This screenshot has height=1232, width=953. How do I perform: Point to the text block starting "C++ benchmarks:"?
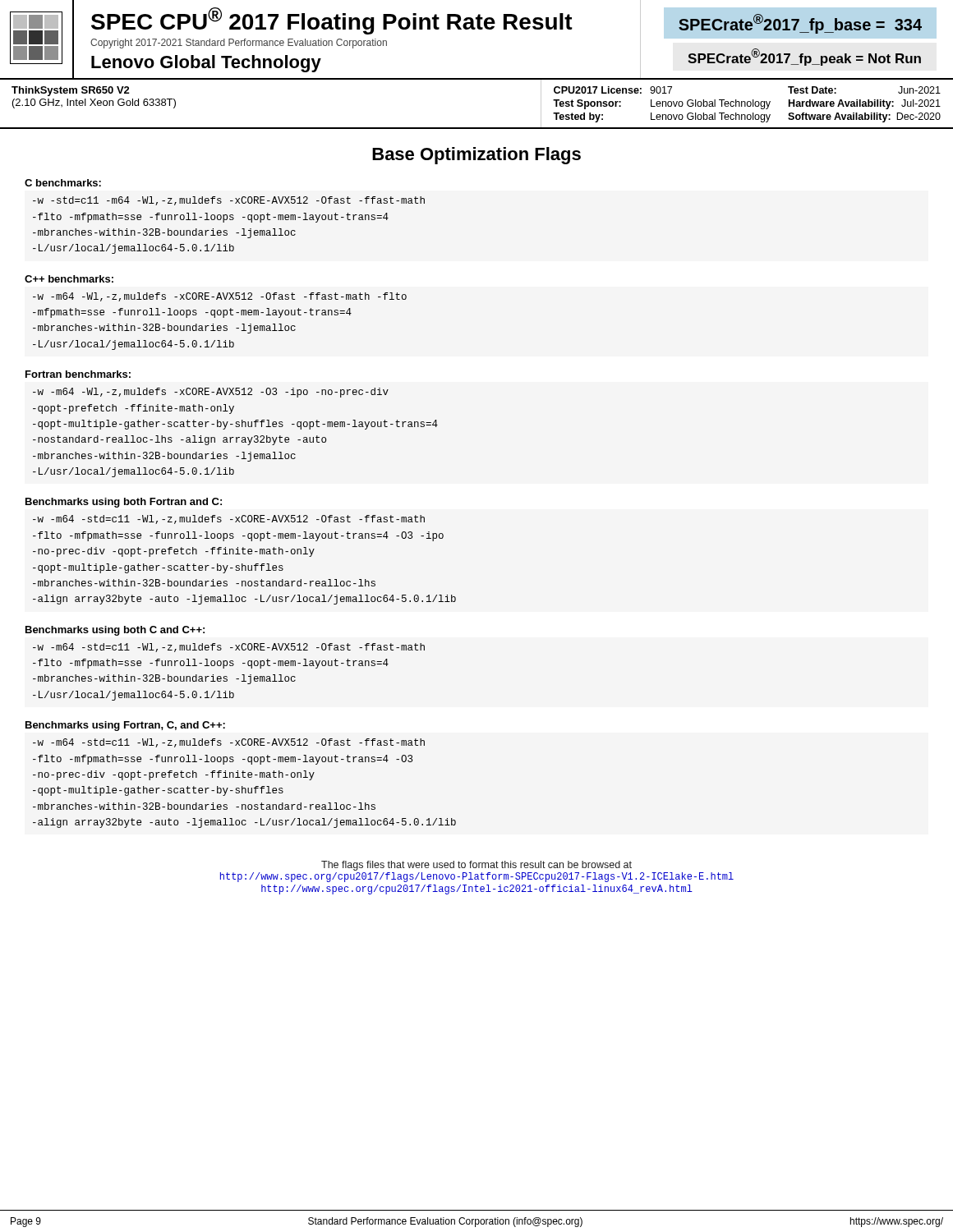(x=69, y=279)
